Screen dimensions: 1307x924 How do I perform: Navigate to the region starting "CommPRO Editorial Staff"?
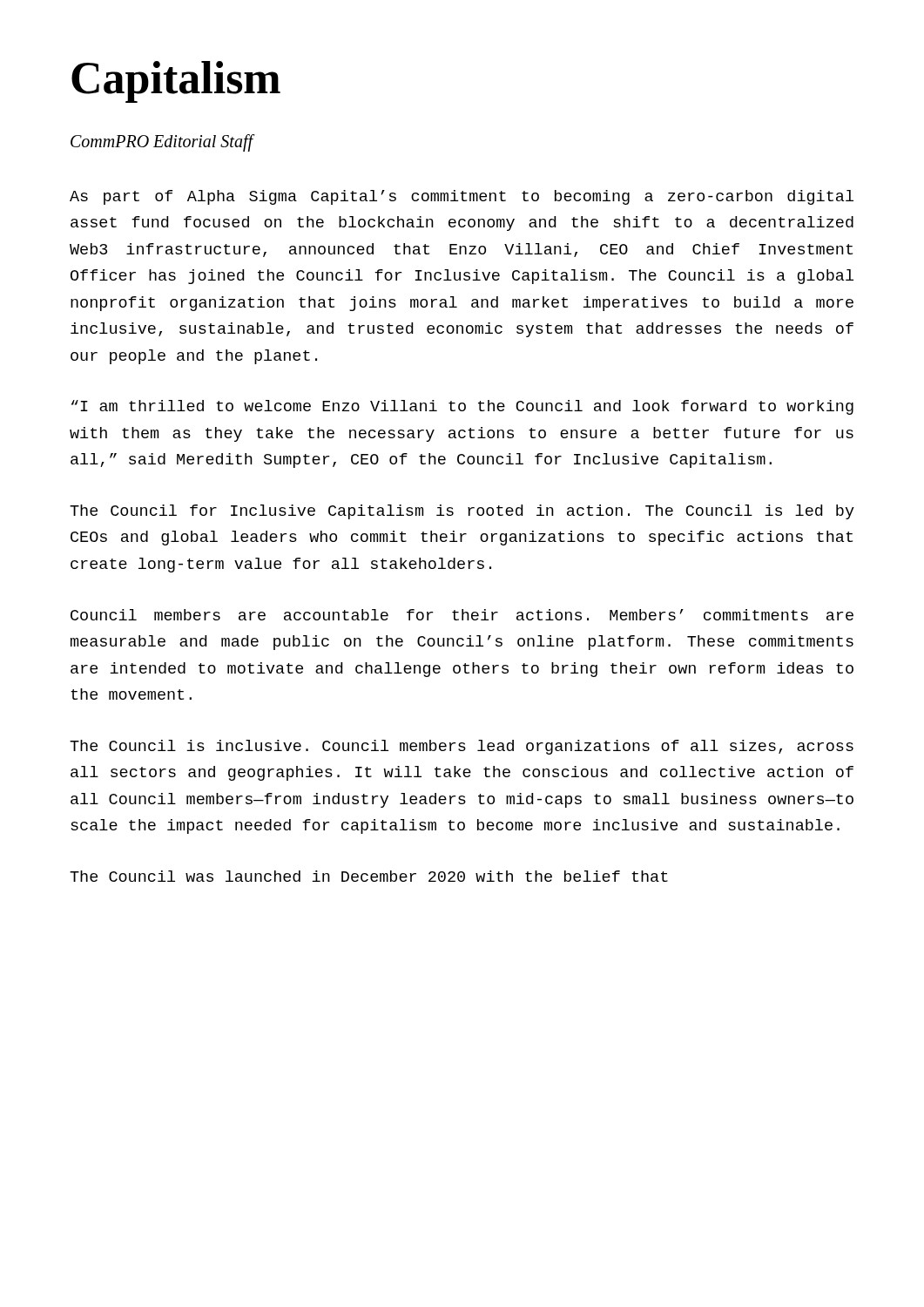click(x=163, y=143)
